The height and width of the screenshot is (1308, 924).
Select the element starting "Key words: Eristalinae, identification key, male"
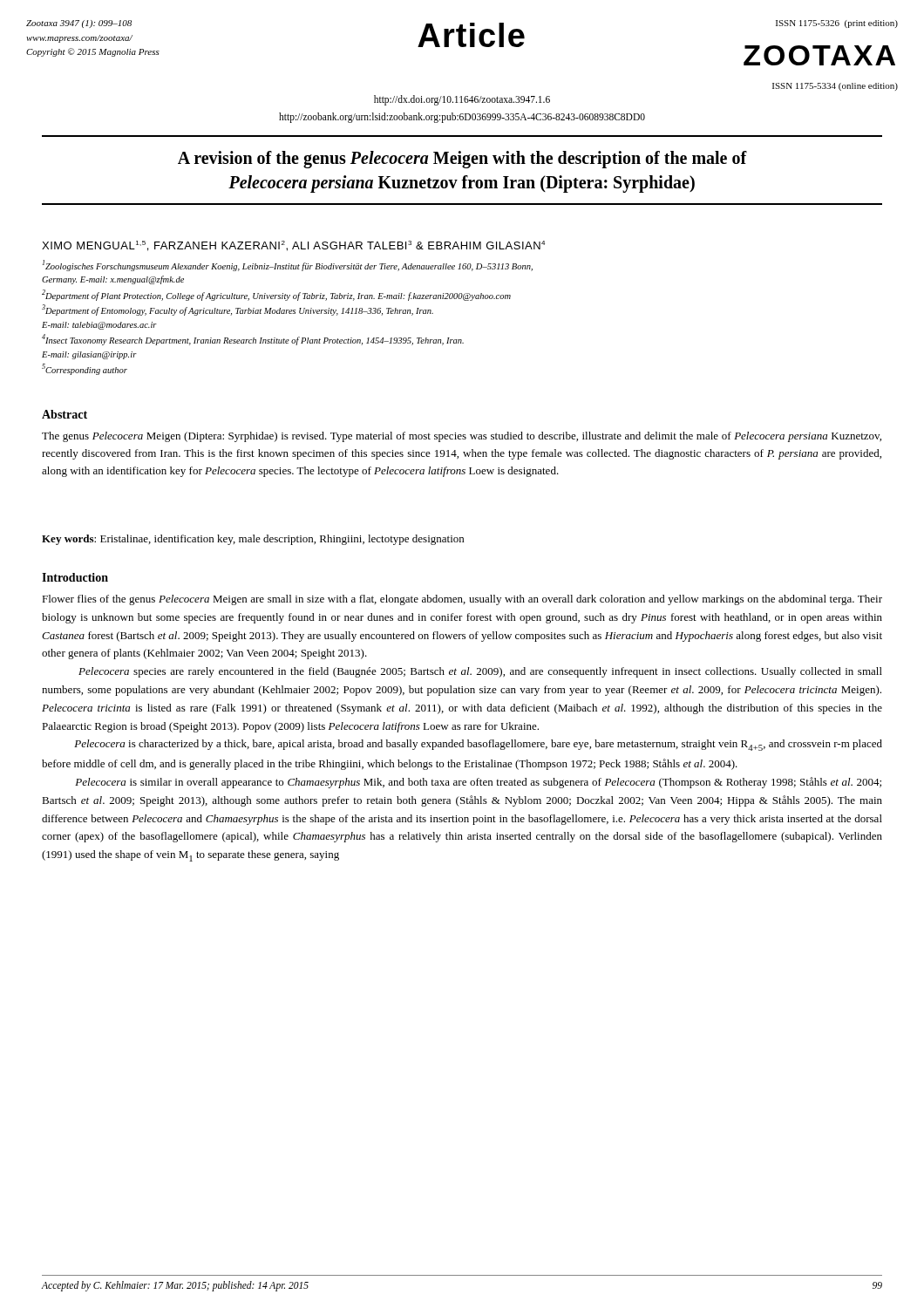(x=253, y=539)
